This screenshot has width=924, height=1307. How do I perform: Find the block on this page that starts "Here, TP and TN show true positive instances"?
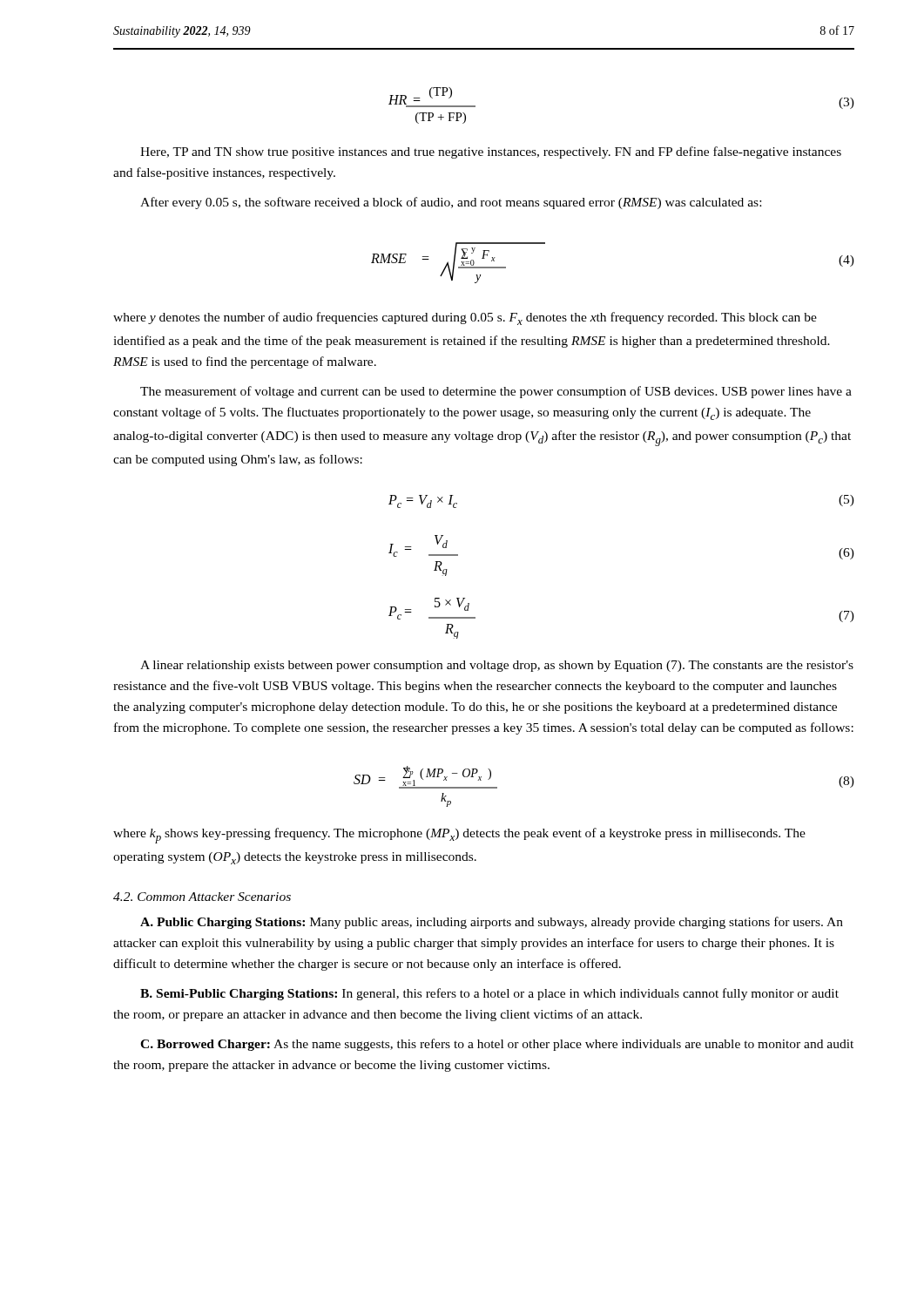point(491,152)
